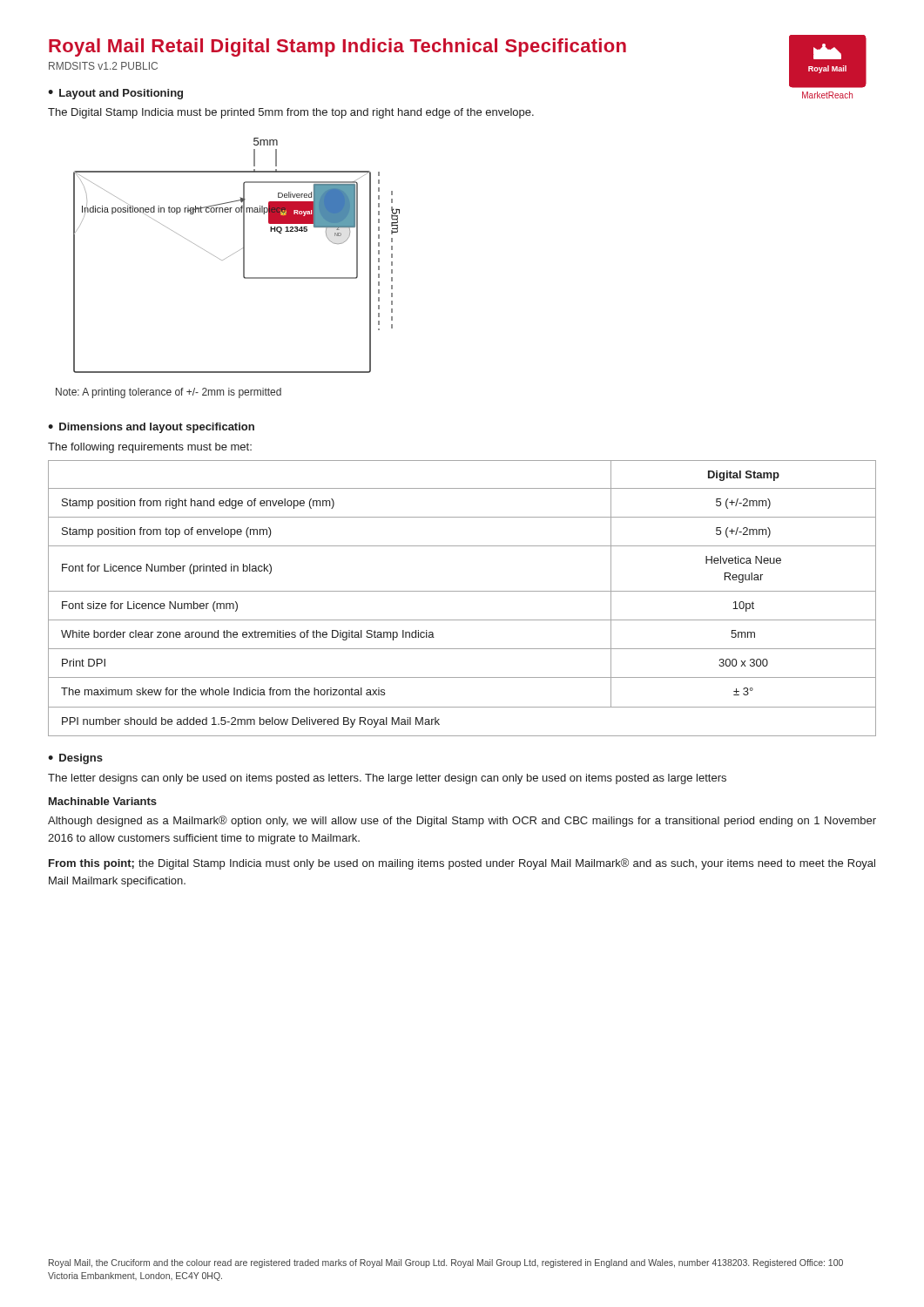
Task: Point to the element starting "• Layout and Positioning"
Action: pos(116,92)
